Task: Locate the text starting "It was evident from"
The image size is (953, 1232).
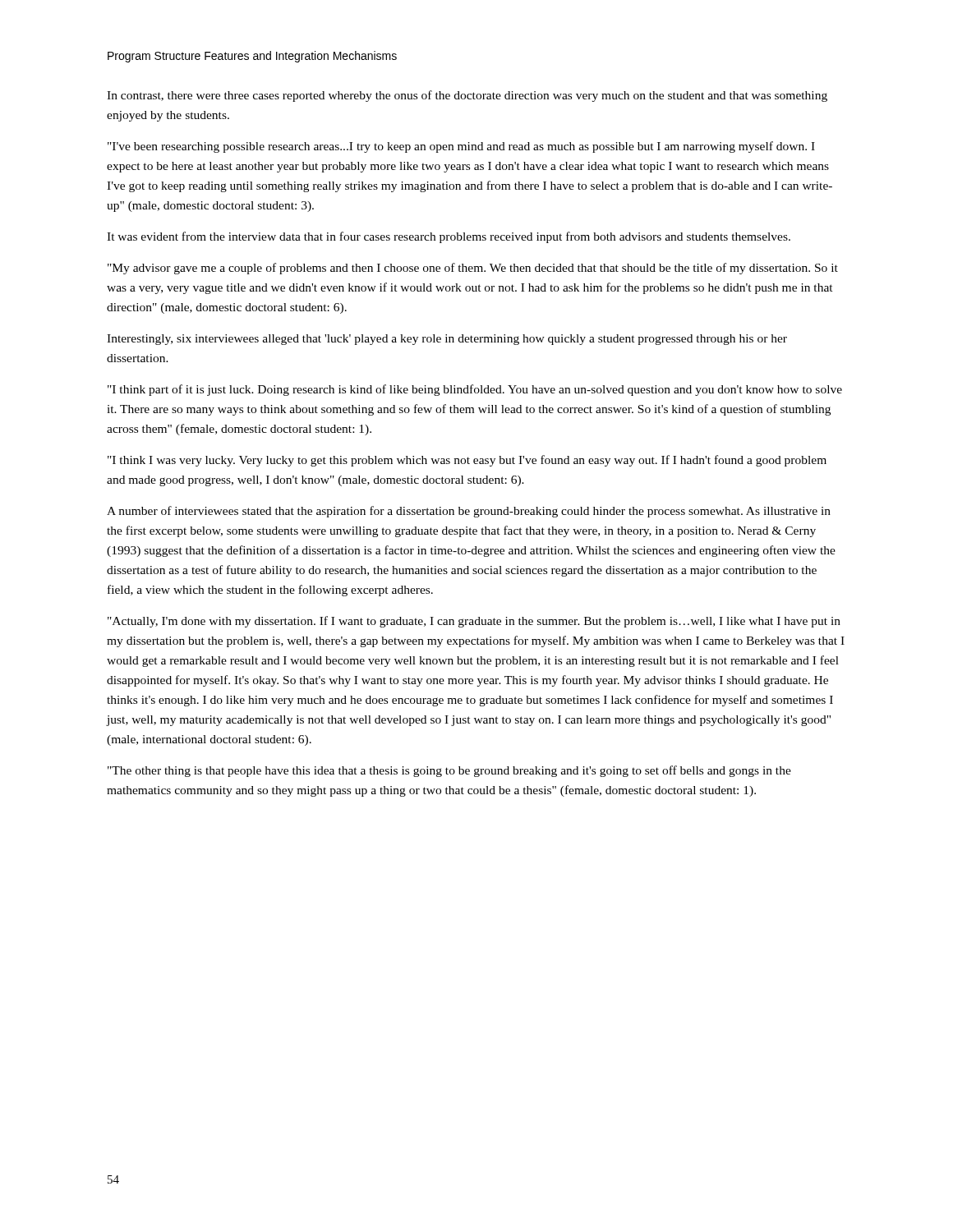Action: (x=449, y=236)
